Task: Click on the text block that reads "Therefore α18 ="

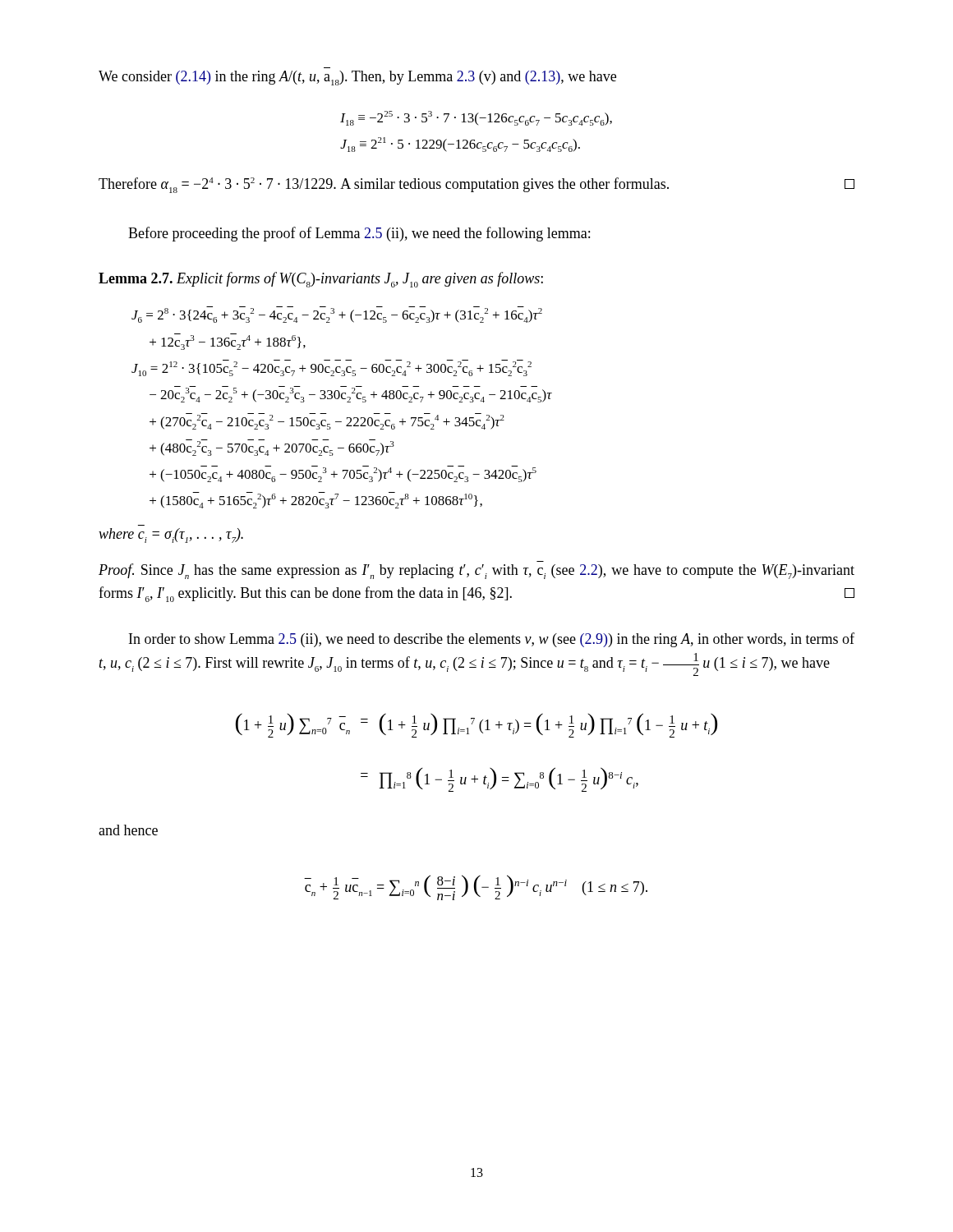Action: 476,185
